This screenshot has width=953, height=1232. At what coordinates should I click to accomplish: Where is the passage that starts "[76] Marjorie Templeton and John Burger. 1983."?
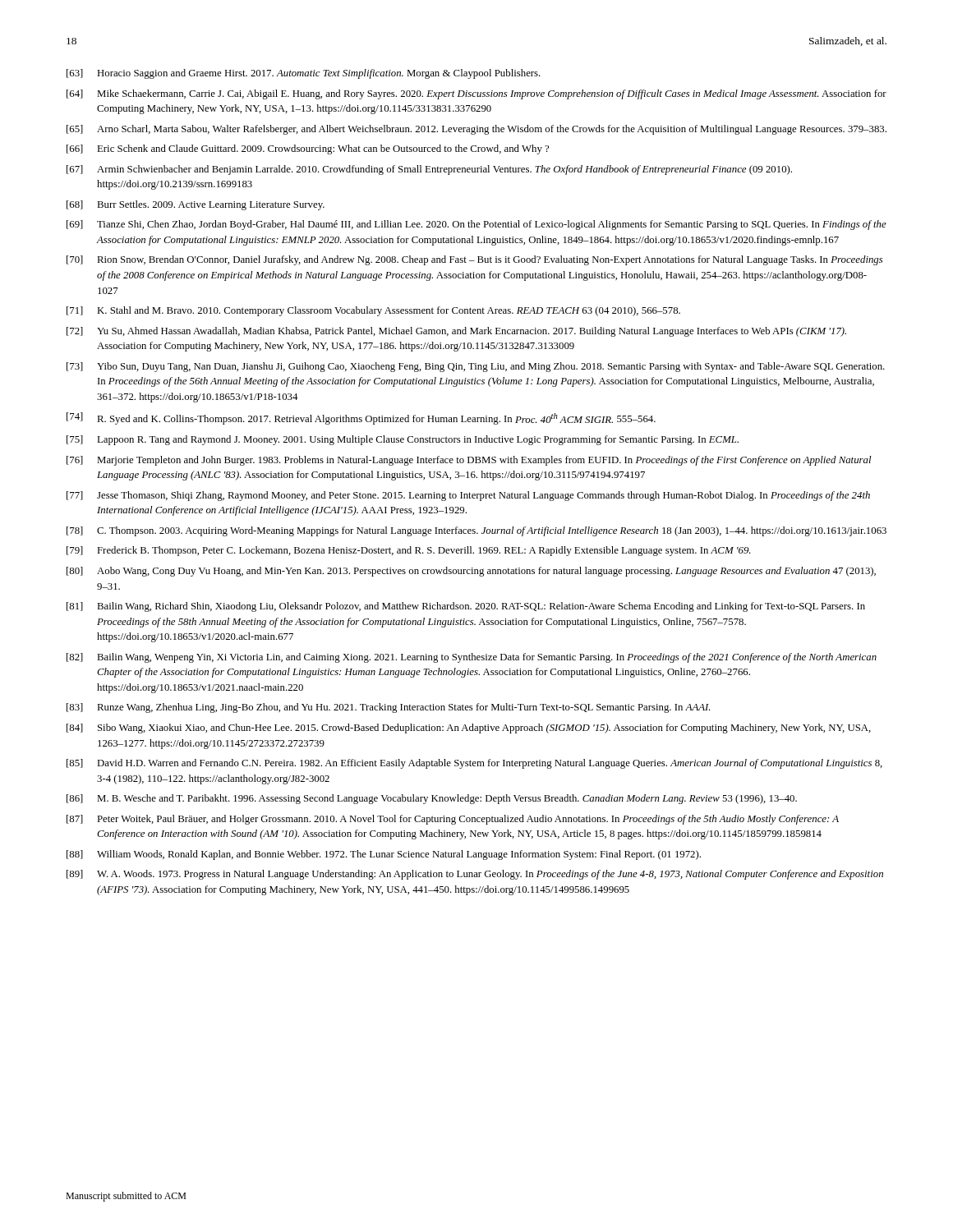[476, 468]
